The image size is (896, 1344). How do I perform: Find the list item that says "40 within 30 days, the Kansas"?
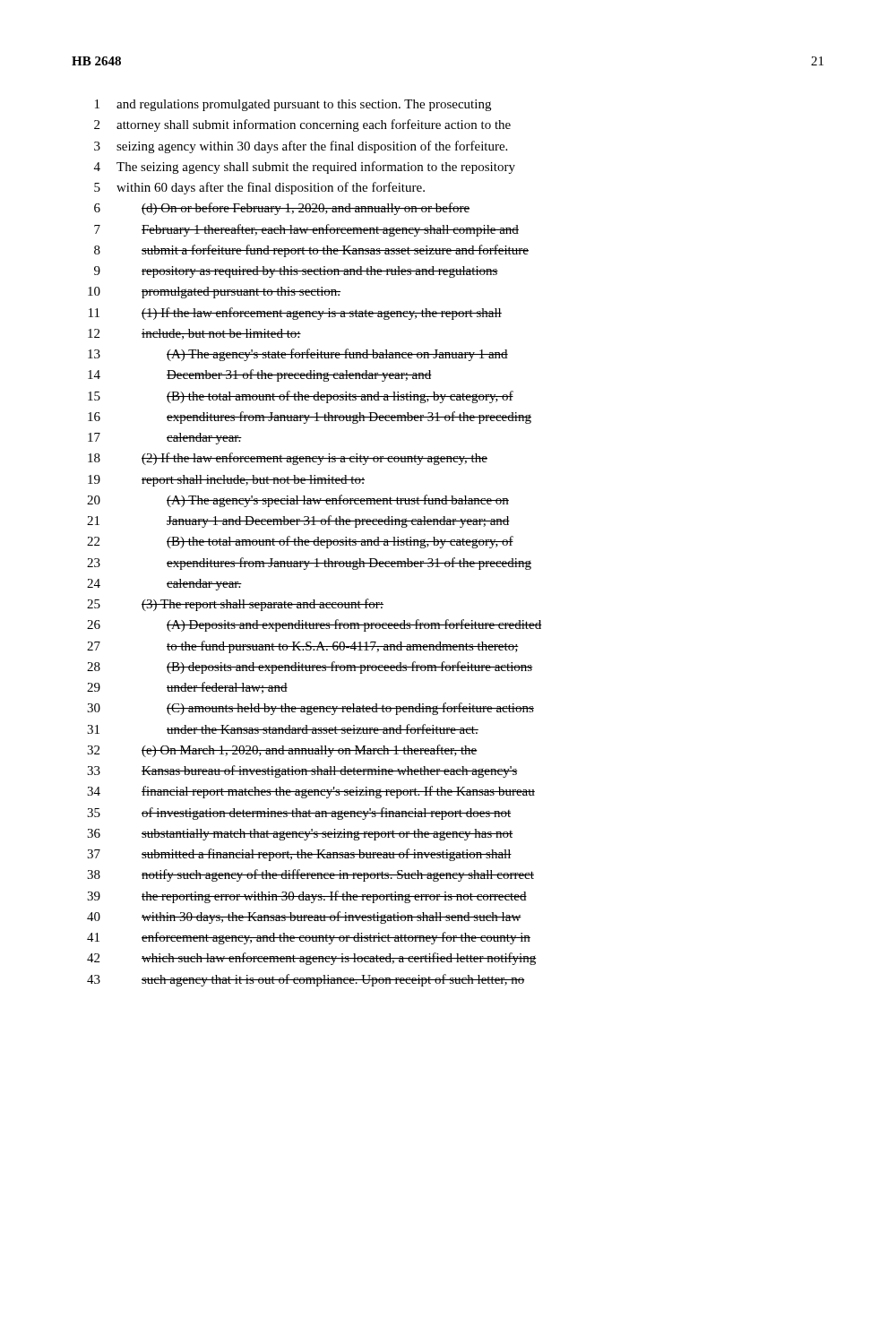click(448, 917)
